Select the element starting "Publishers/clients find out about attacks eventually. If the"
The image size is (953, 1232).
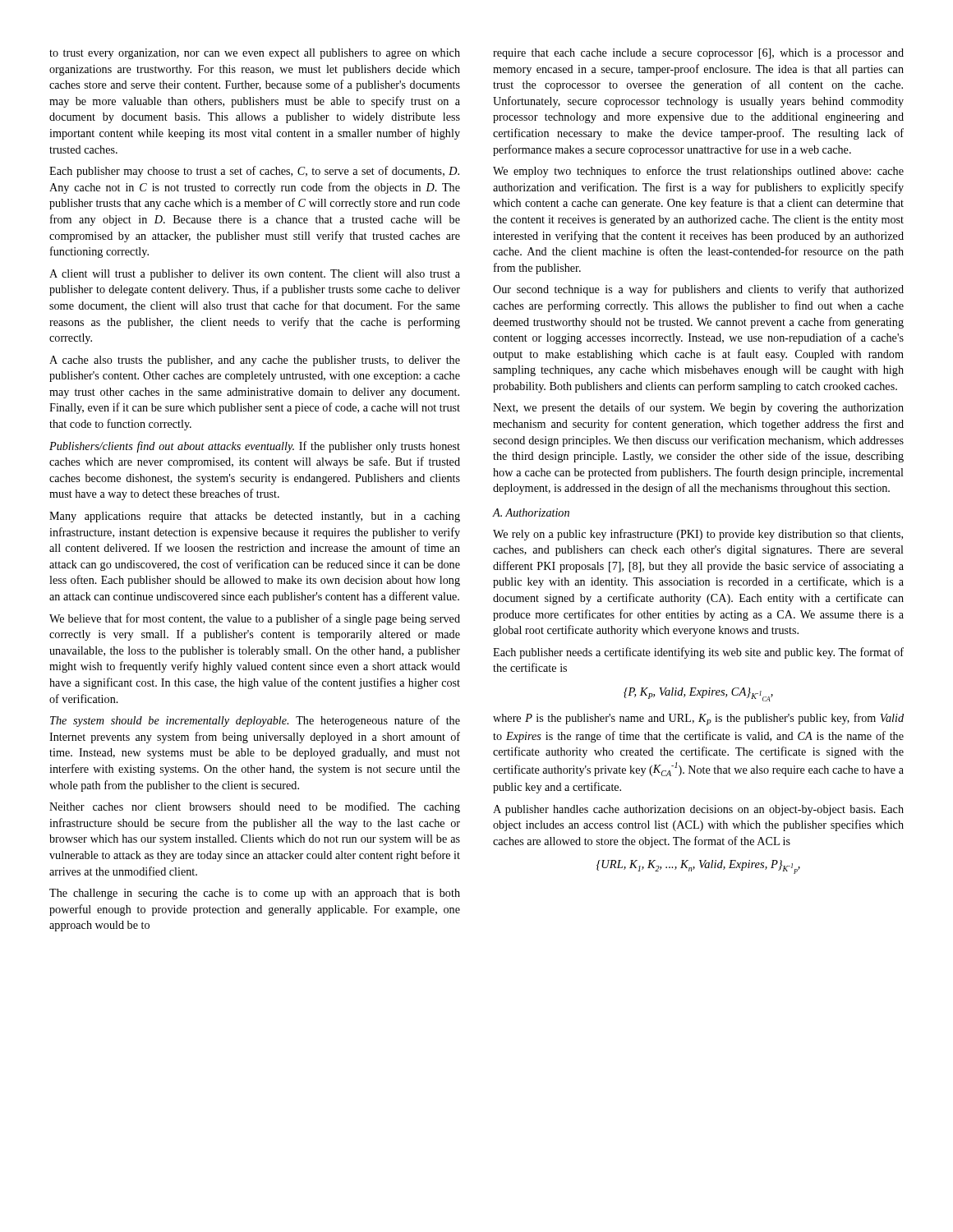pos(255,471)
